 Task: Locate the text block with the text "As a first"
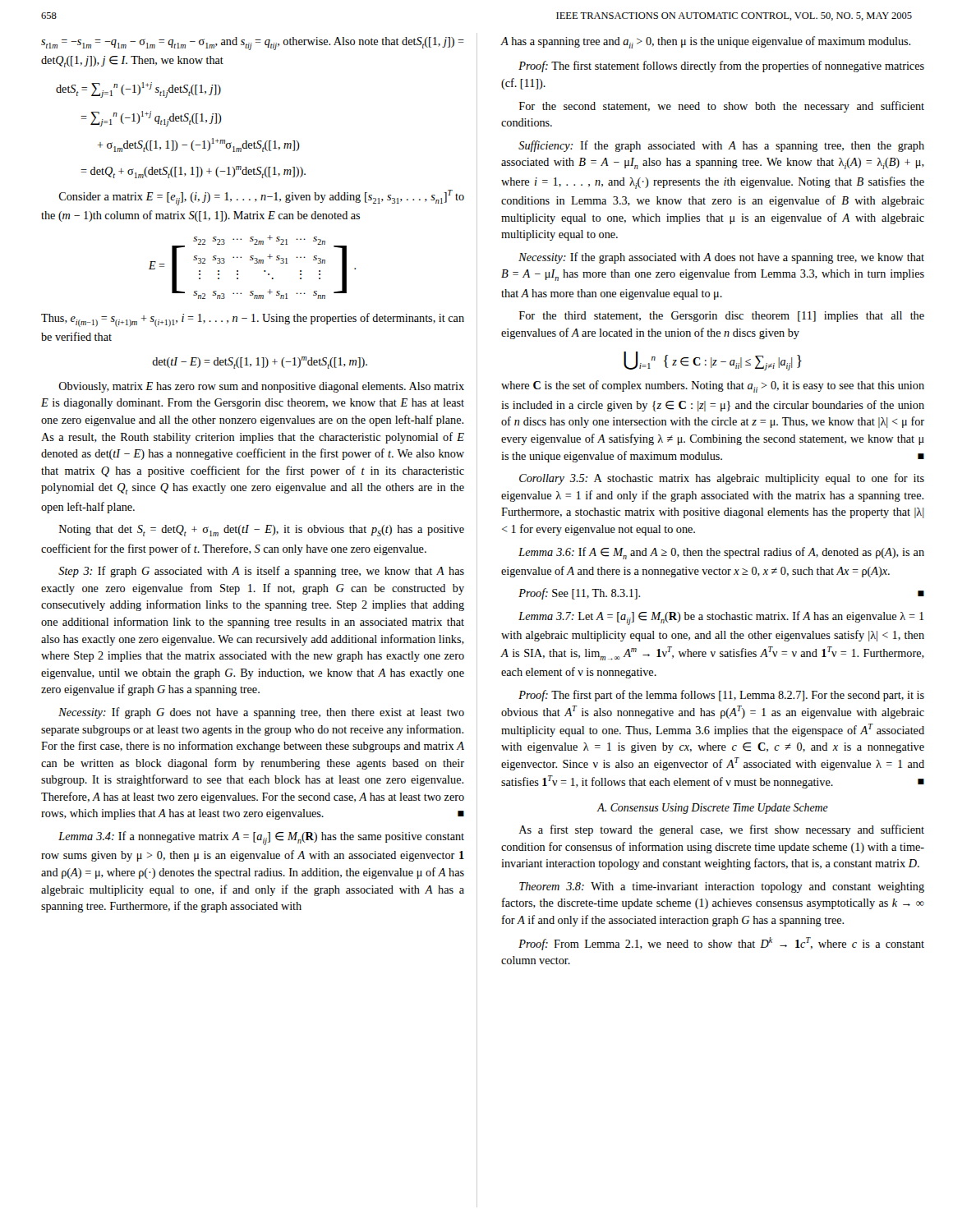coord(713,895)
